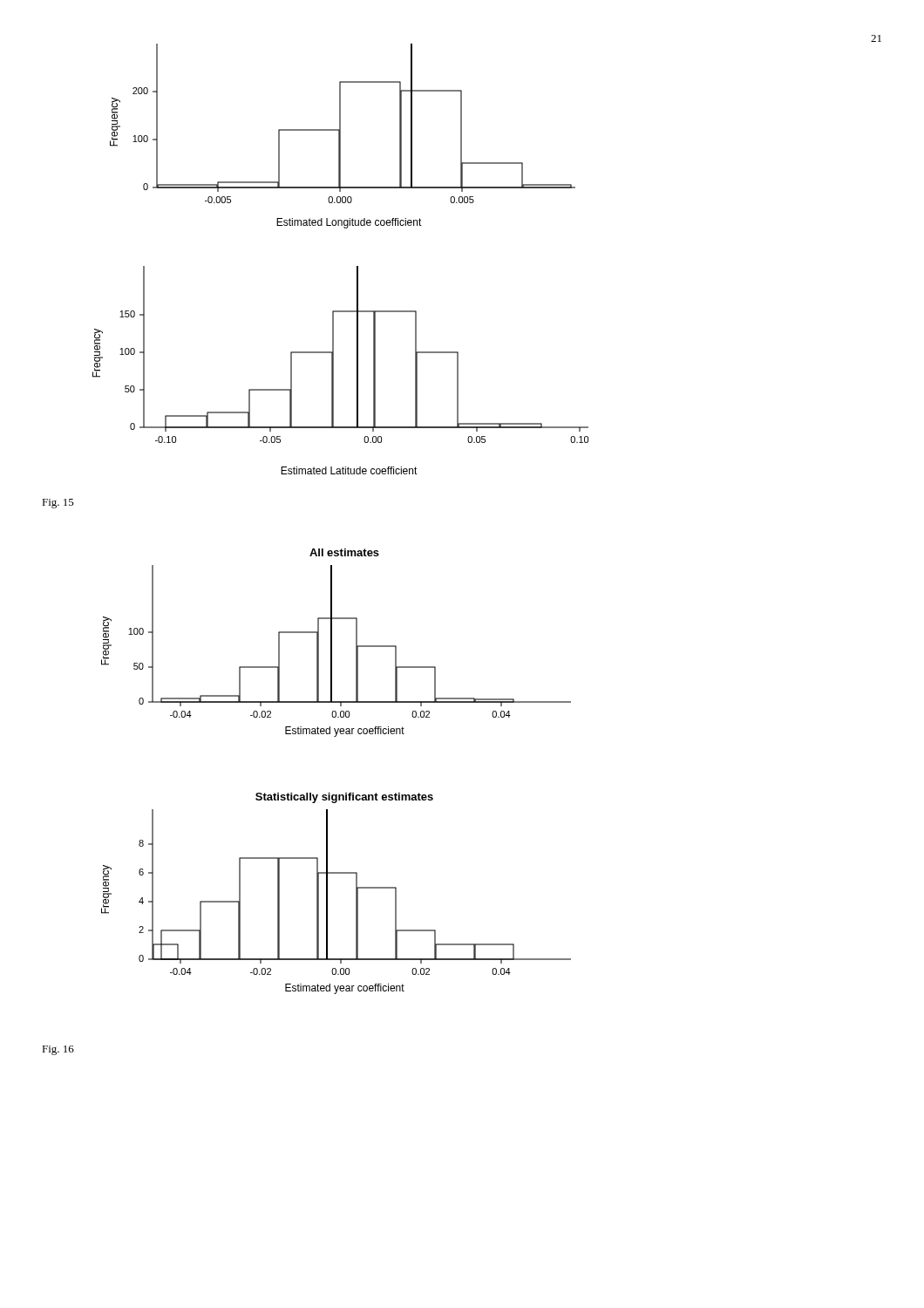Locate the text "Fig. 15"
Screen dimensions: 1308x924
pyautogui.click(x=58, y=502)
